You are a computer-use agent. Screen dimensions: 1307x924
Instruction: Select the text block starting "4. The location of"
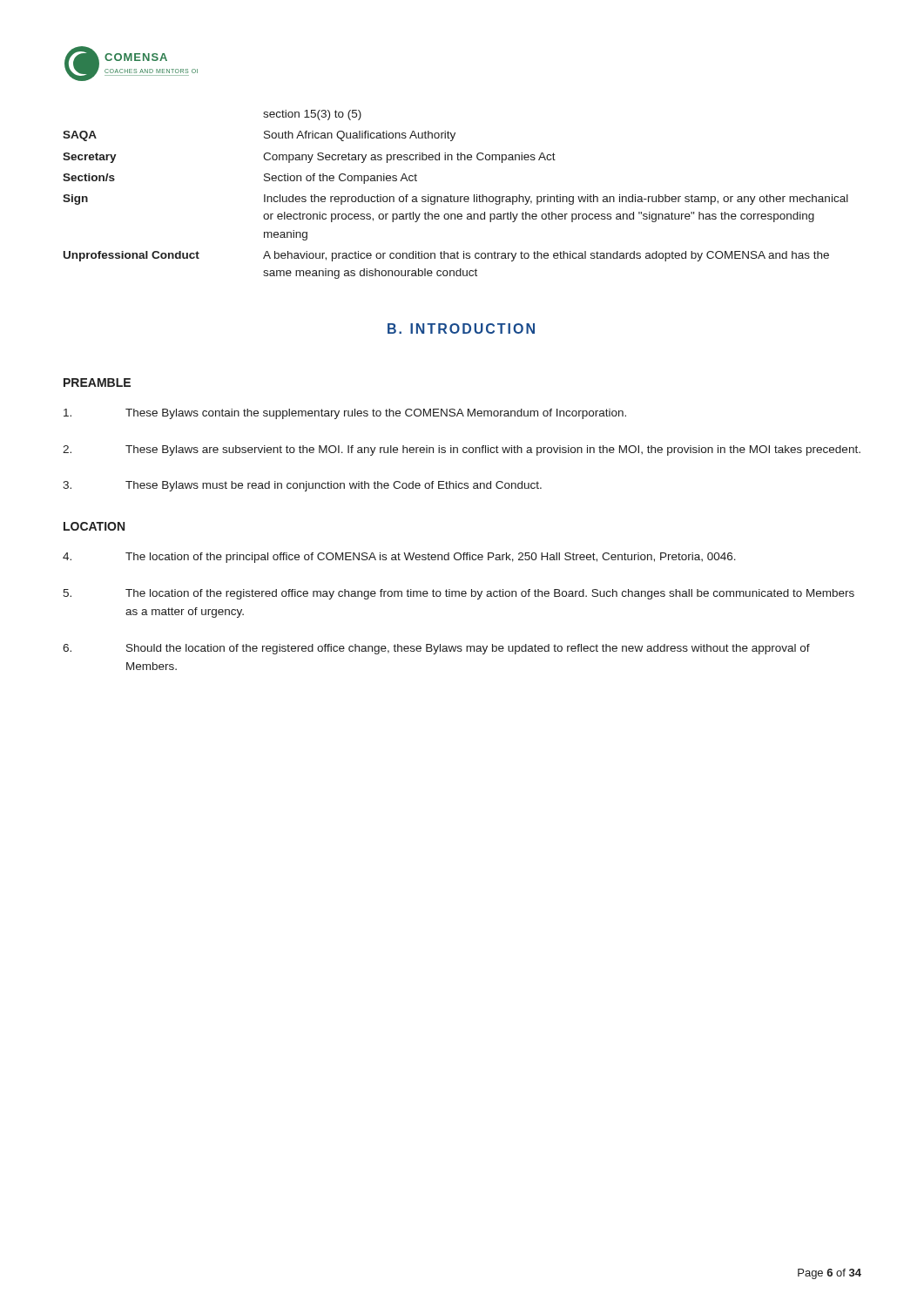462,557
